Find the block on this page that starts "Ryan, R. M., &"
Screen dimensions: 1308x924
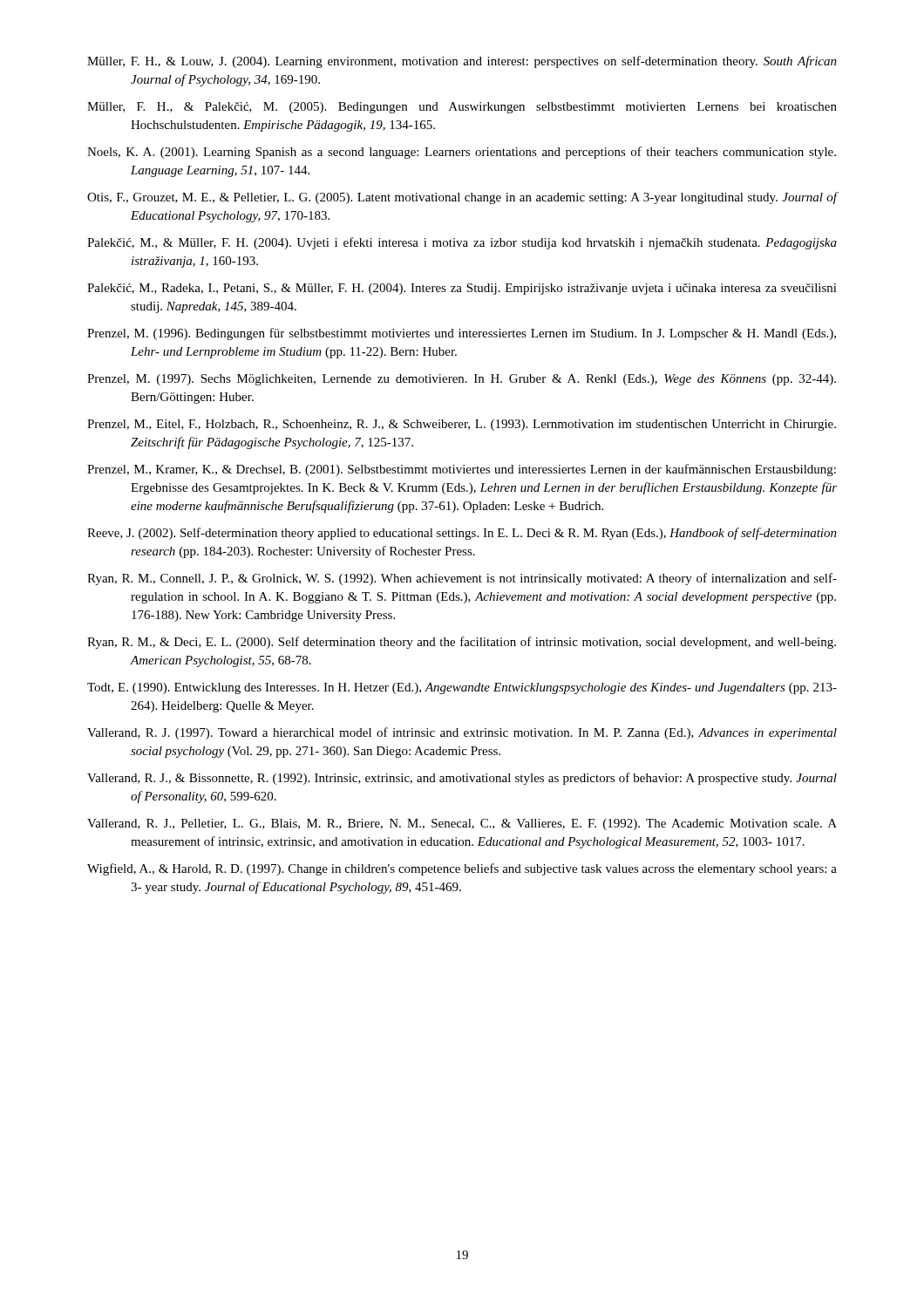(x=462, y=651)
